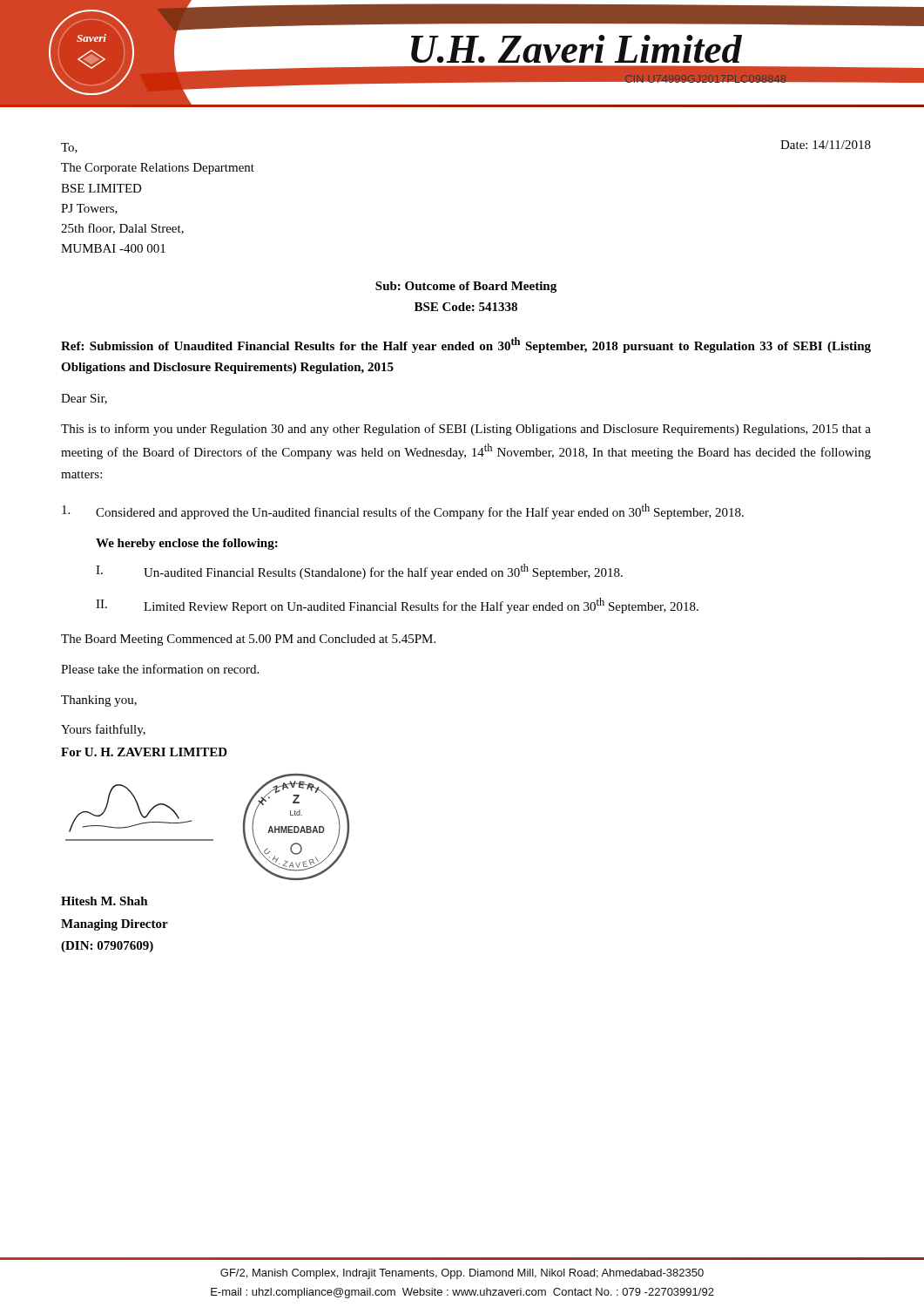The image size is (924, 1307).
Task: Click on the text block that reads "The Board Meeting Commenced"
Action: tap(249, 639)
